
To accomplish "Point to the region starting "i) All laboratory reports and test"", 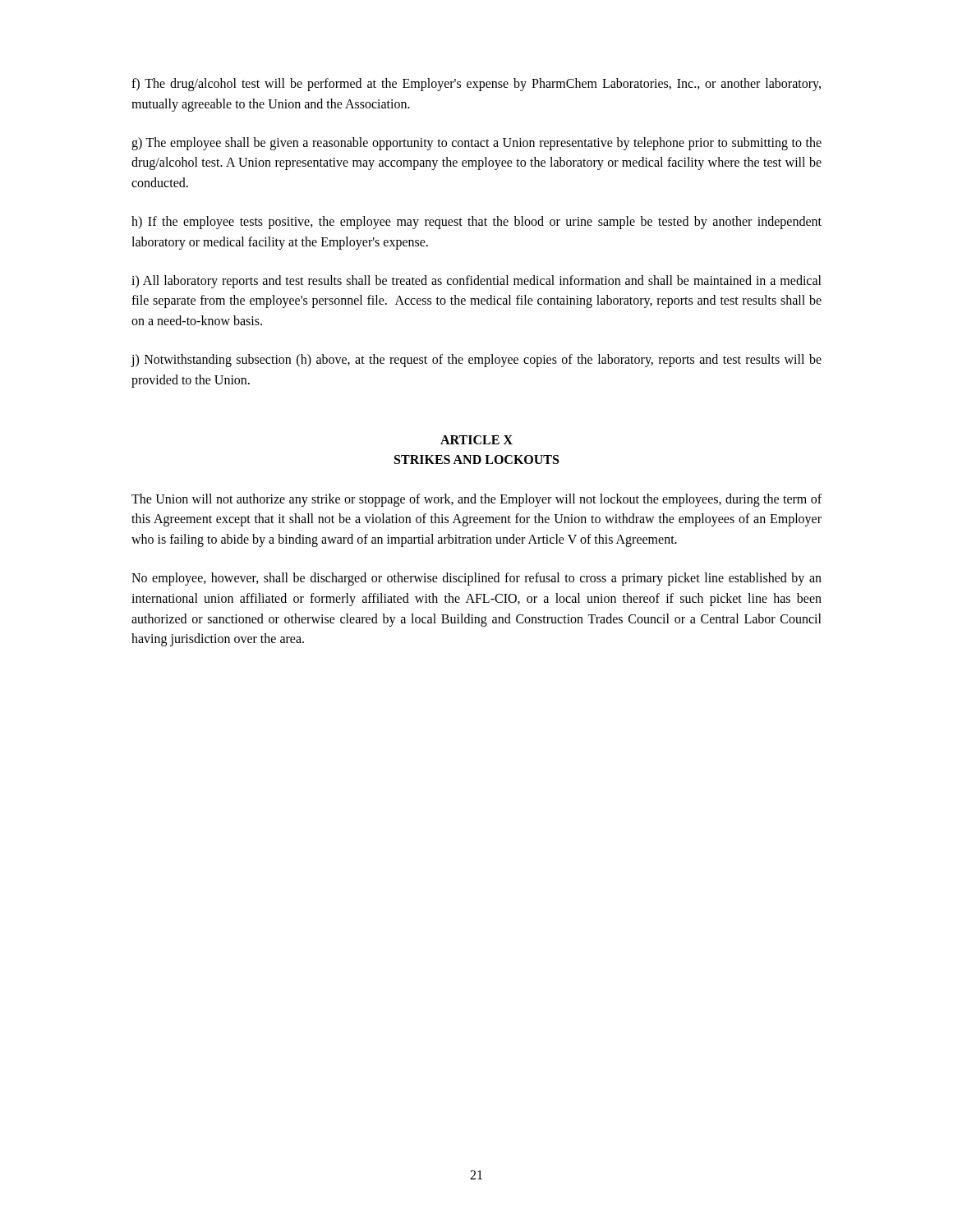I will (x=476, y=300).
